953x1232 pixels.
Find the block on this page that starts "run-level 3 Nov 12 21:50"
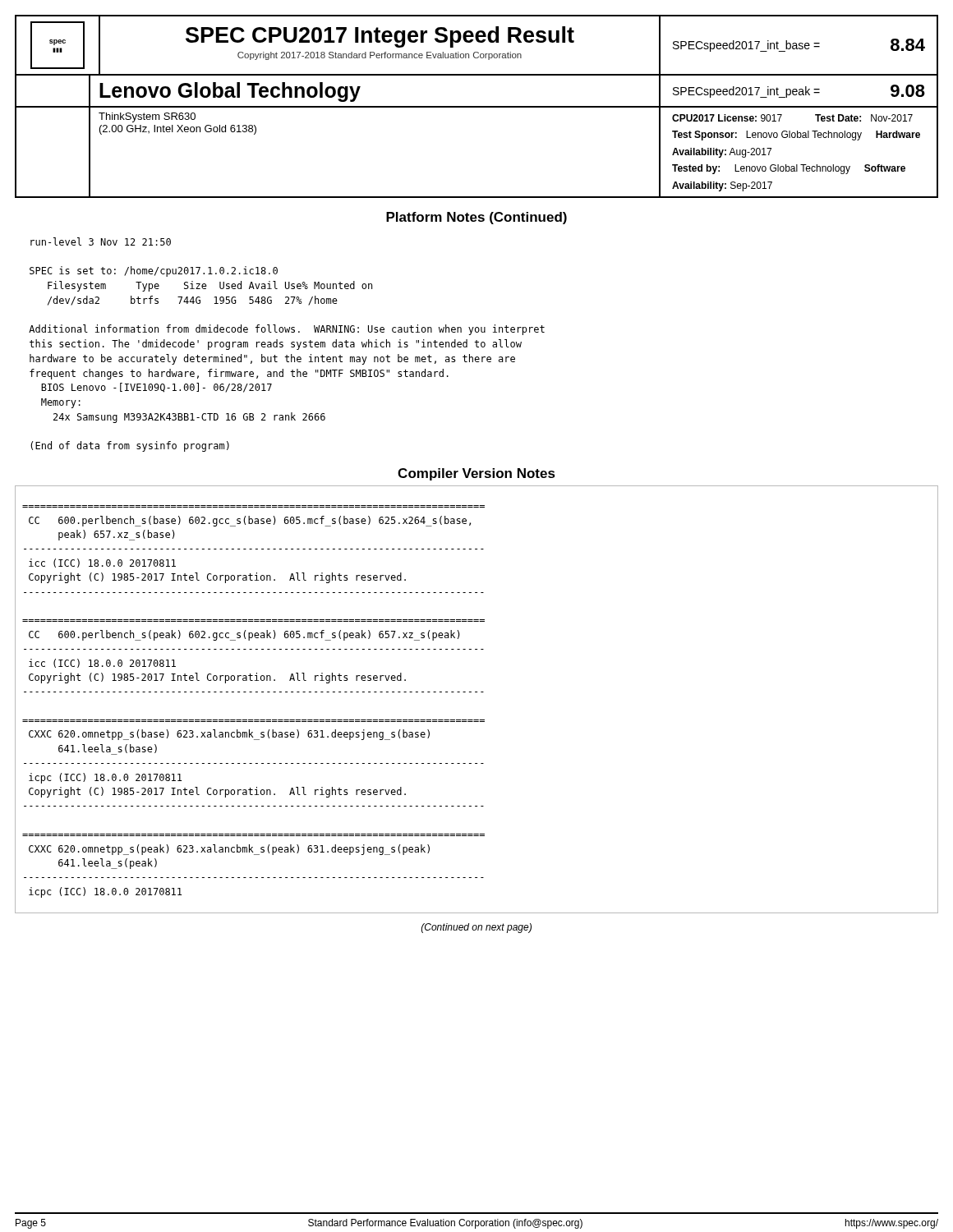pyautogui.click(x=476, y=345)
